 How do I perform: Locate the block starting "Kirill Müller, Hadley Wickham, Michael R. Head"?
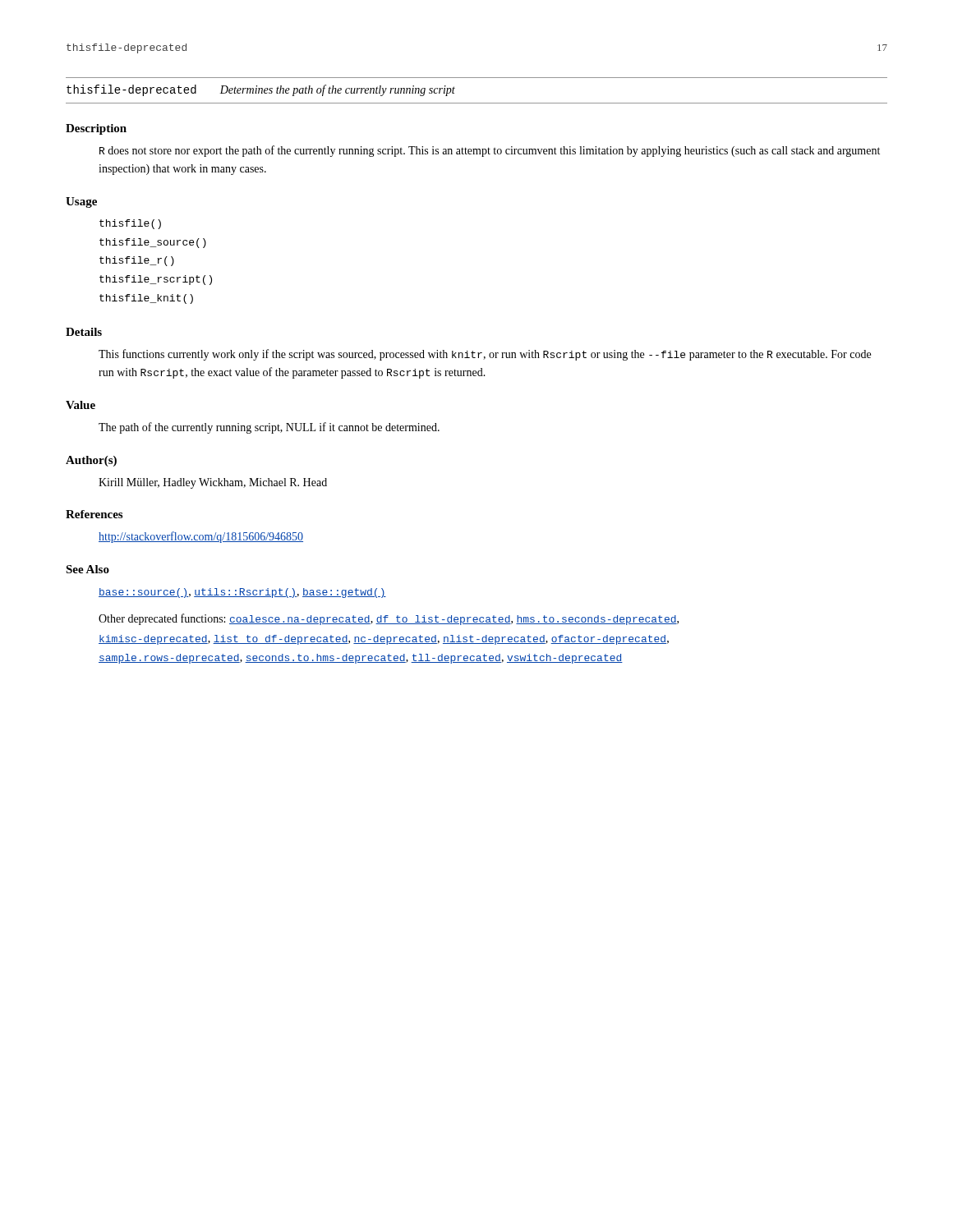[213, 482]
